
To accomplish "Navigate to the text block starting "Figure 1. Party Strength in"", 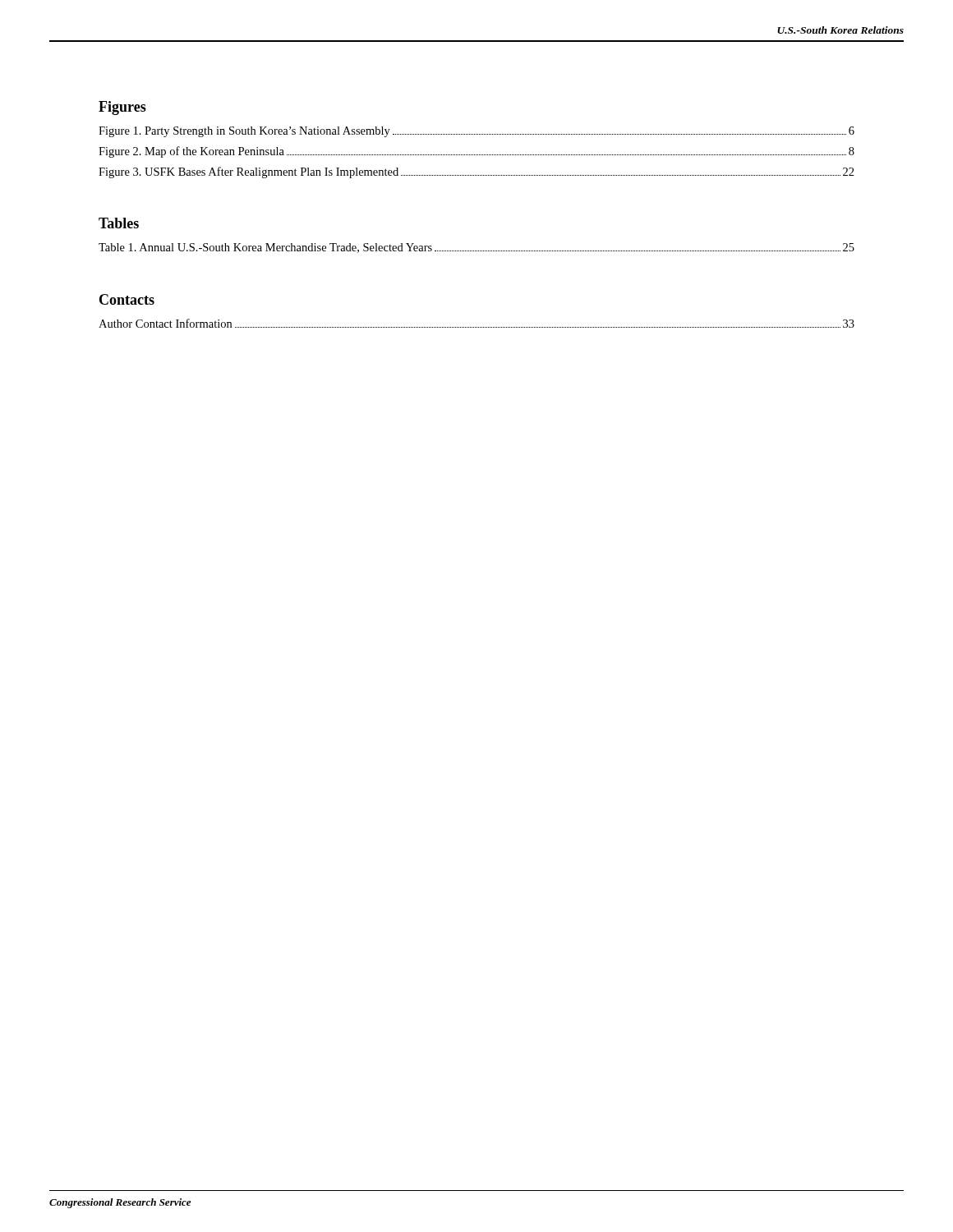I will pos(476,131).
